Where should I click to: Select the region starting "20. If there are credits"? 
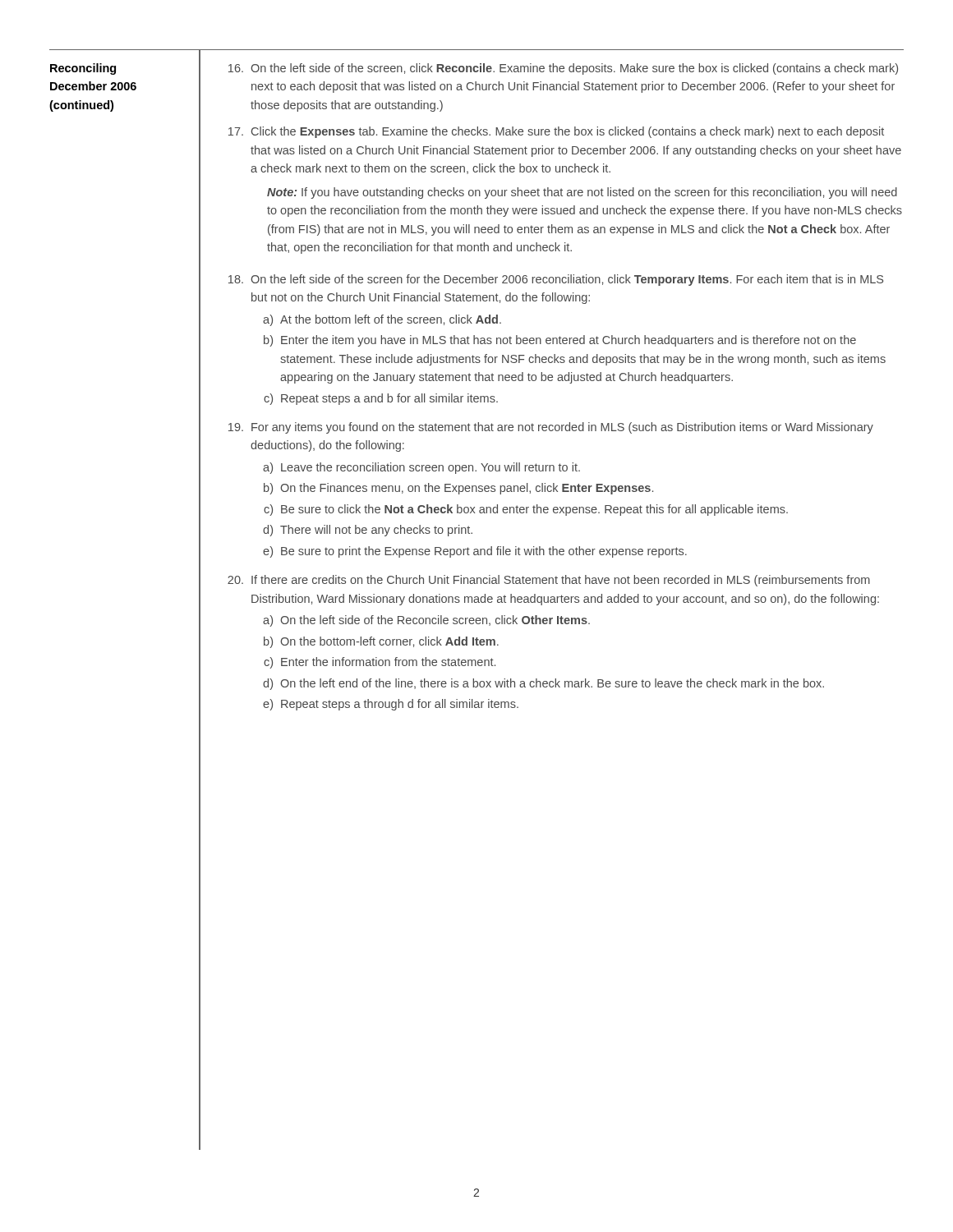pyautogui.click(x=549, y=581)
